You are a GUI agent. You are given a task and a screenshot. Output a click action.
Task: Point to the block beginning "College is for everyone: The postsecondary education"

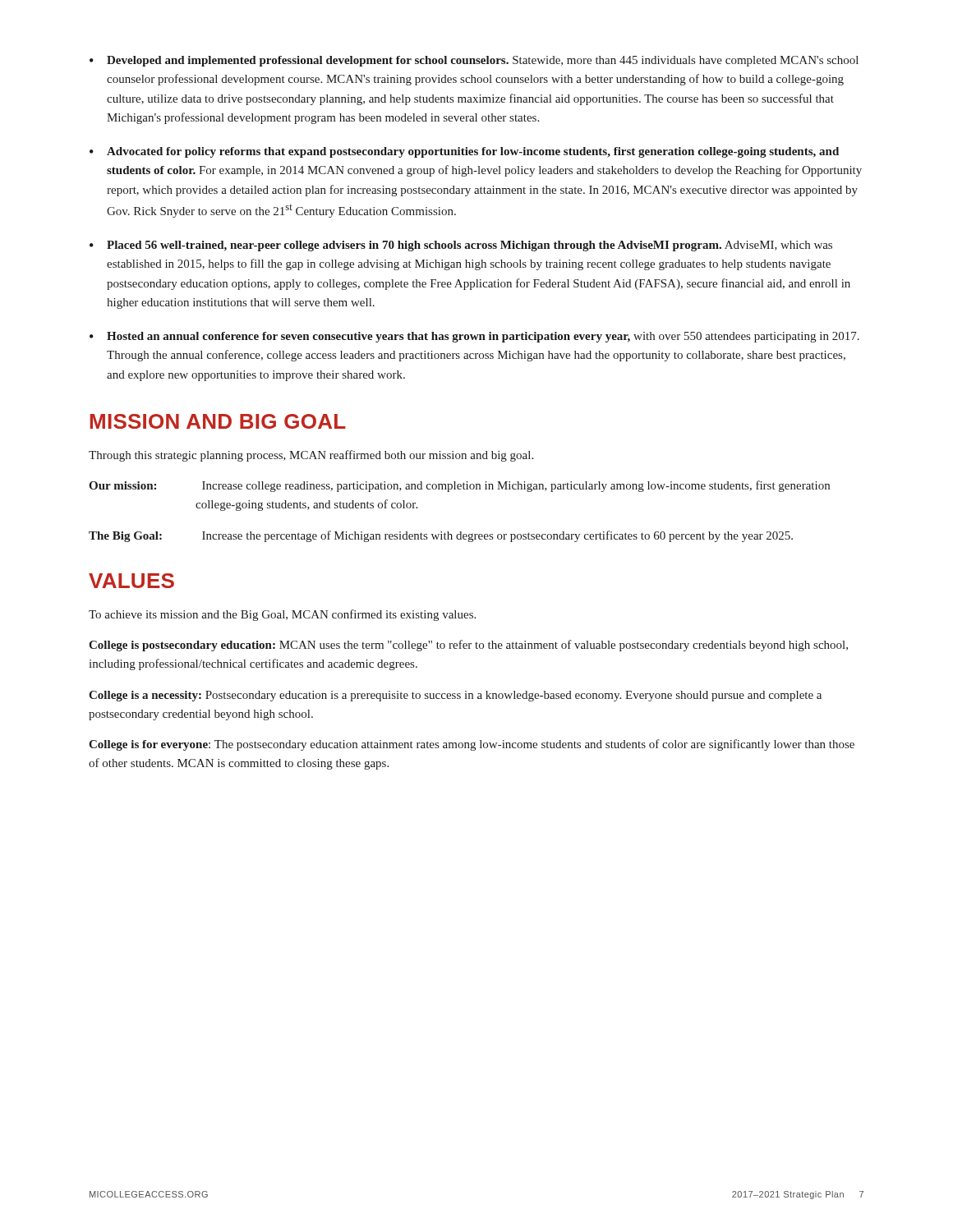point(472,754)
